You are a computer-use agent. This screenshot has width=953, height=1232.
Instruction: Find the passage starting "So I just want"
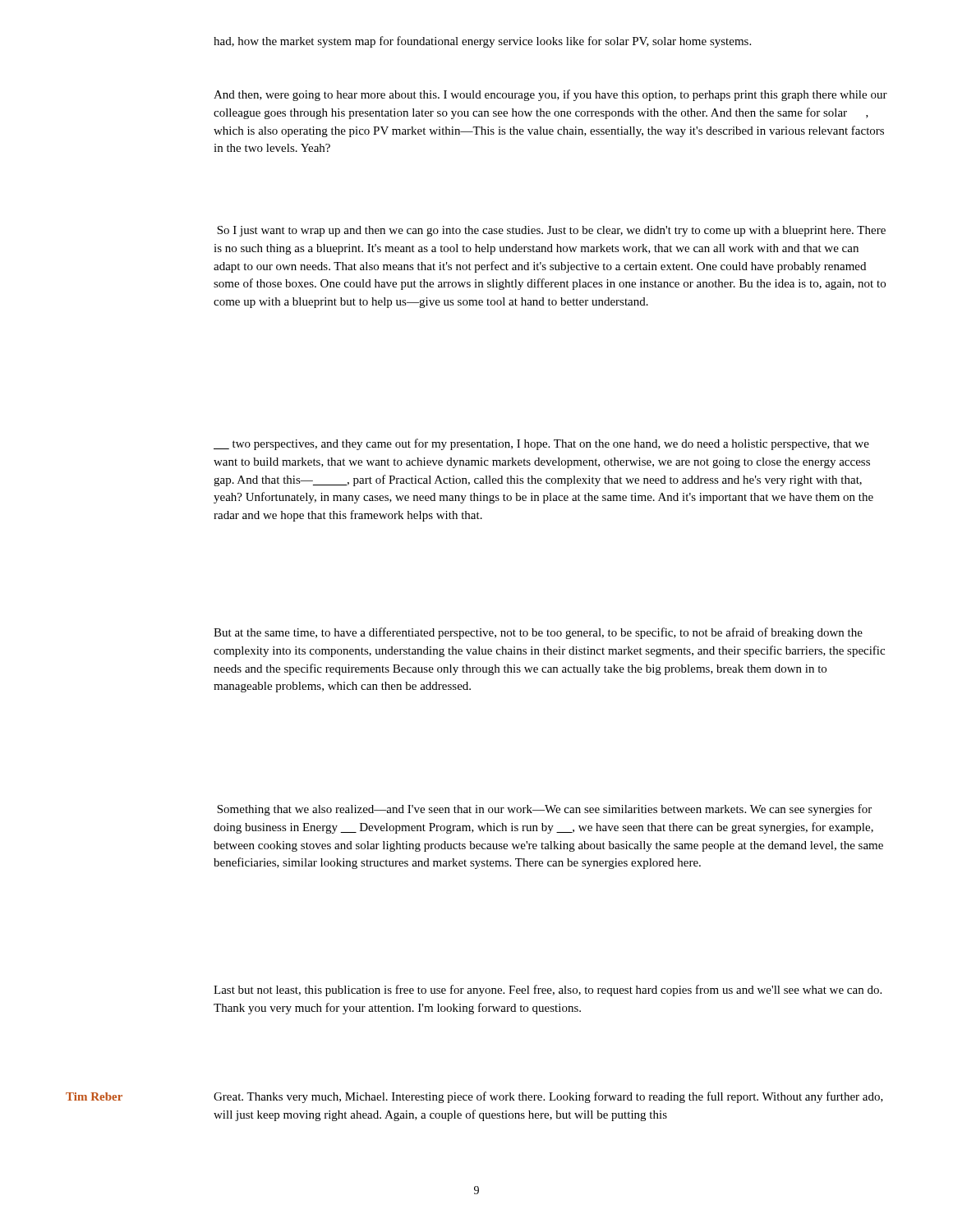pos(550,266)
